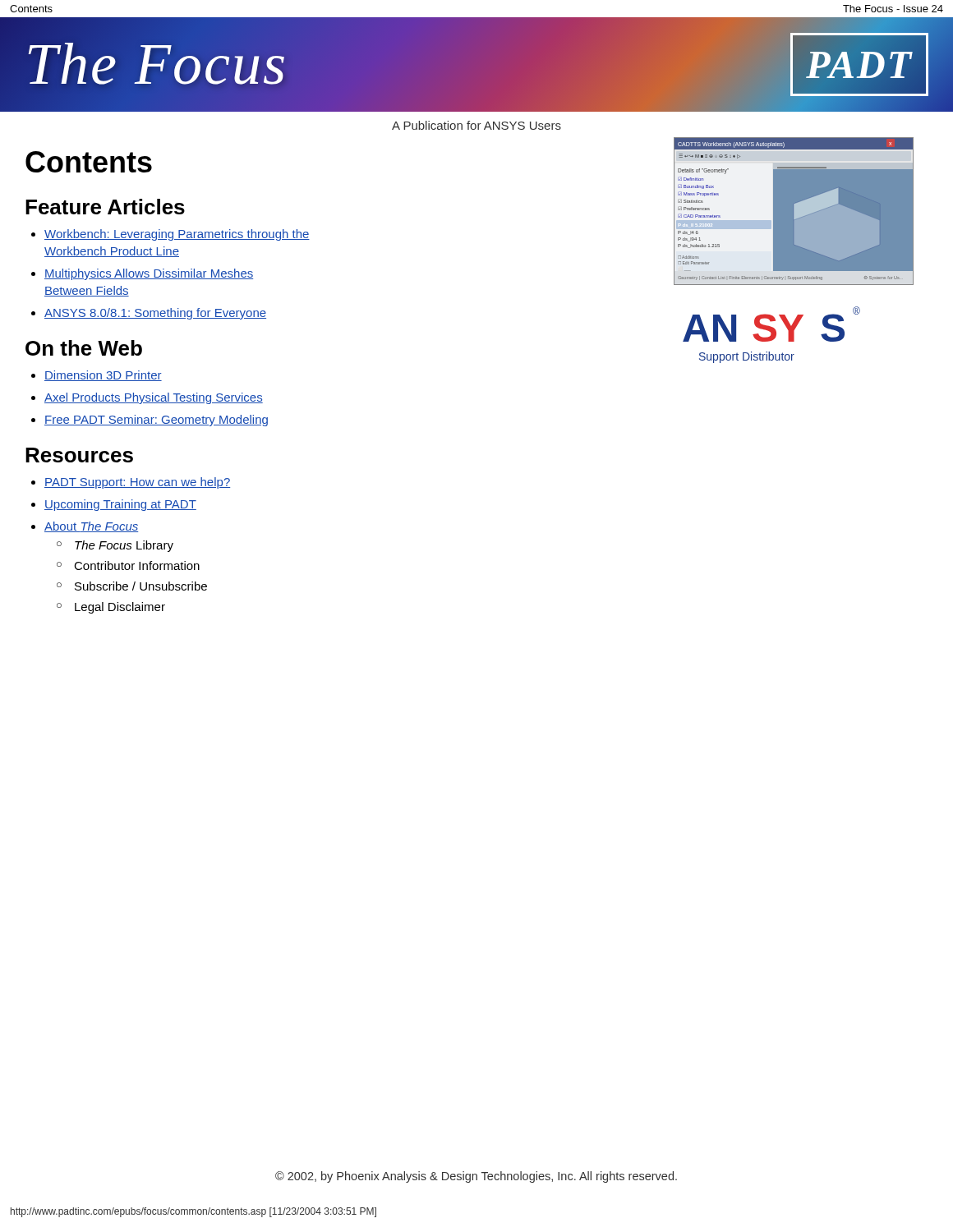
Task: Navigate to the text starting "Legal Disclaimer"
Action: [x=120, y=607]
